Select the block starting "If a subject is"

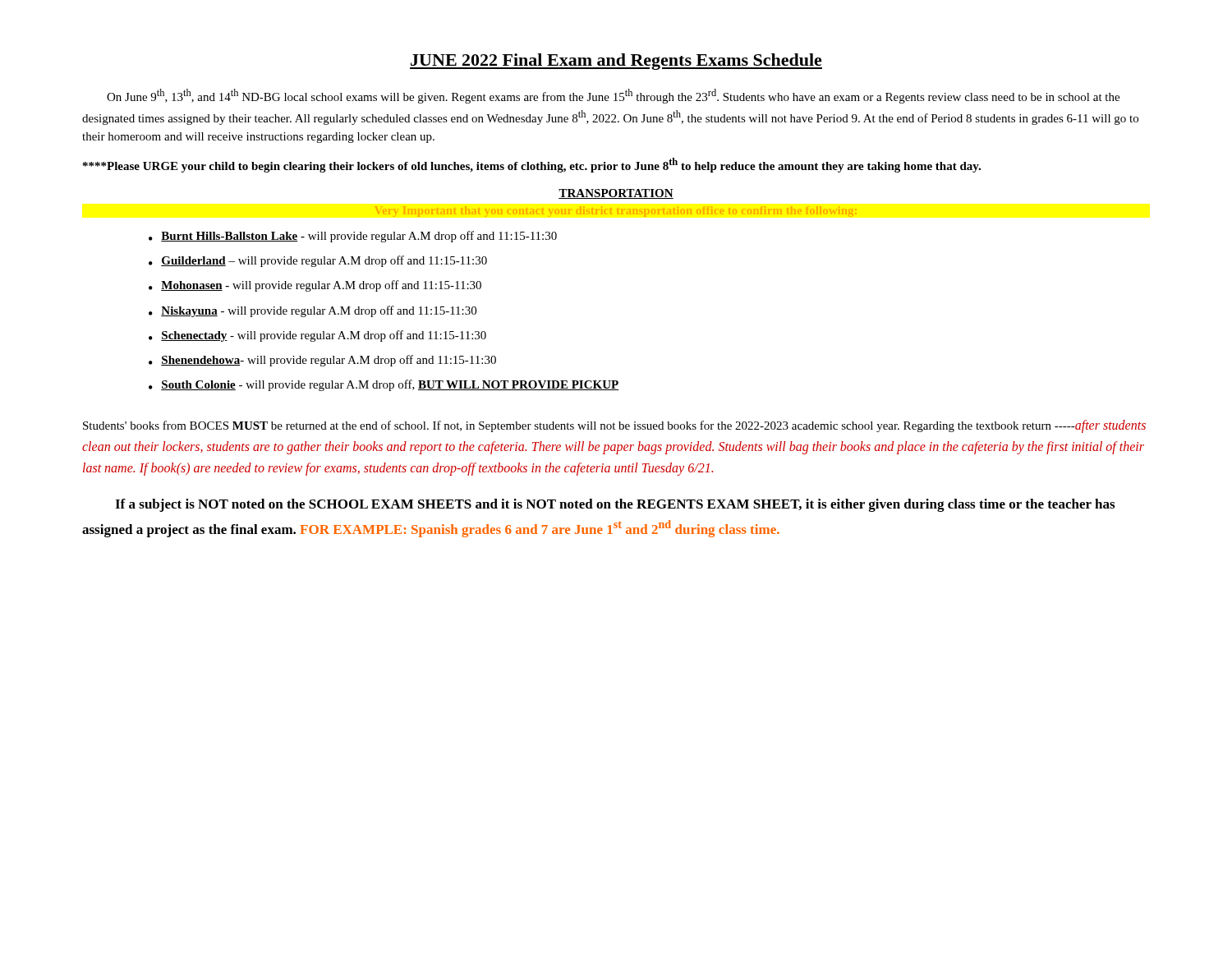tap(599, 517)
